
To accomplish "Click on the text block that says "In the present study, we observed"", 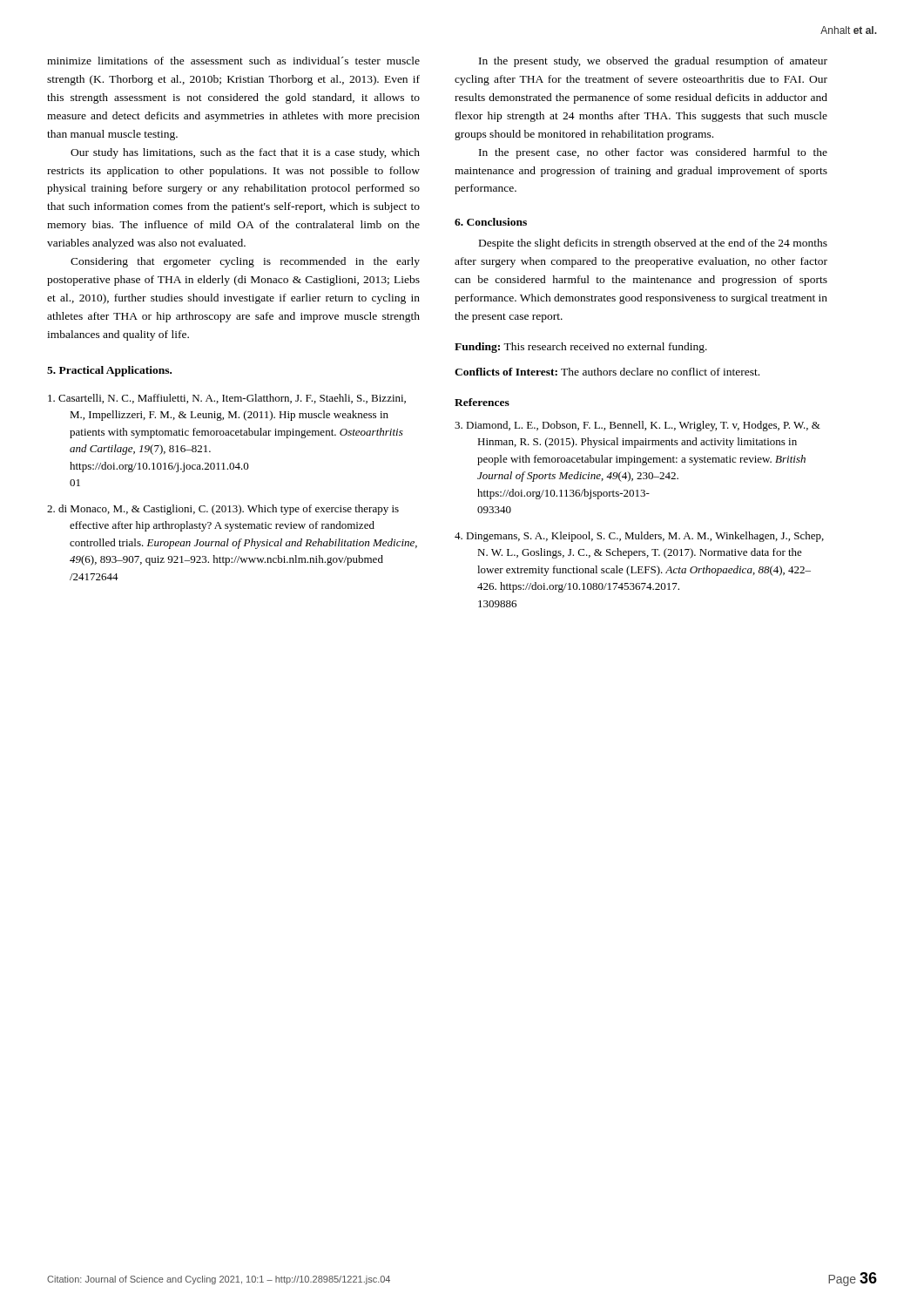I will [x=641, y=125].
